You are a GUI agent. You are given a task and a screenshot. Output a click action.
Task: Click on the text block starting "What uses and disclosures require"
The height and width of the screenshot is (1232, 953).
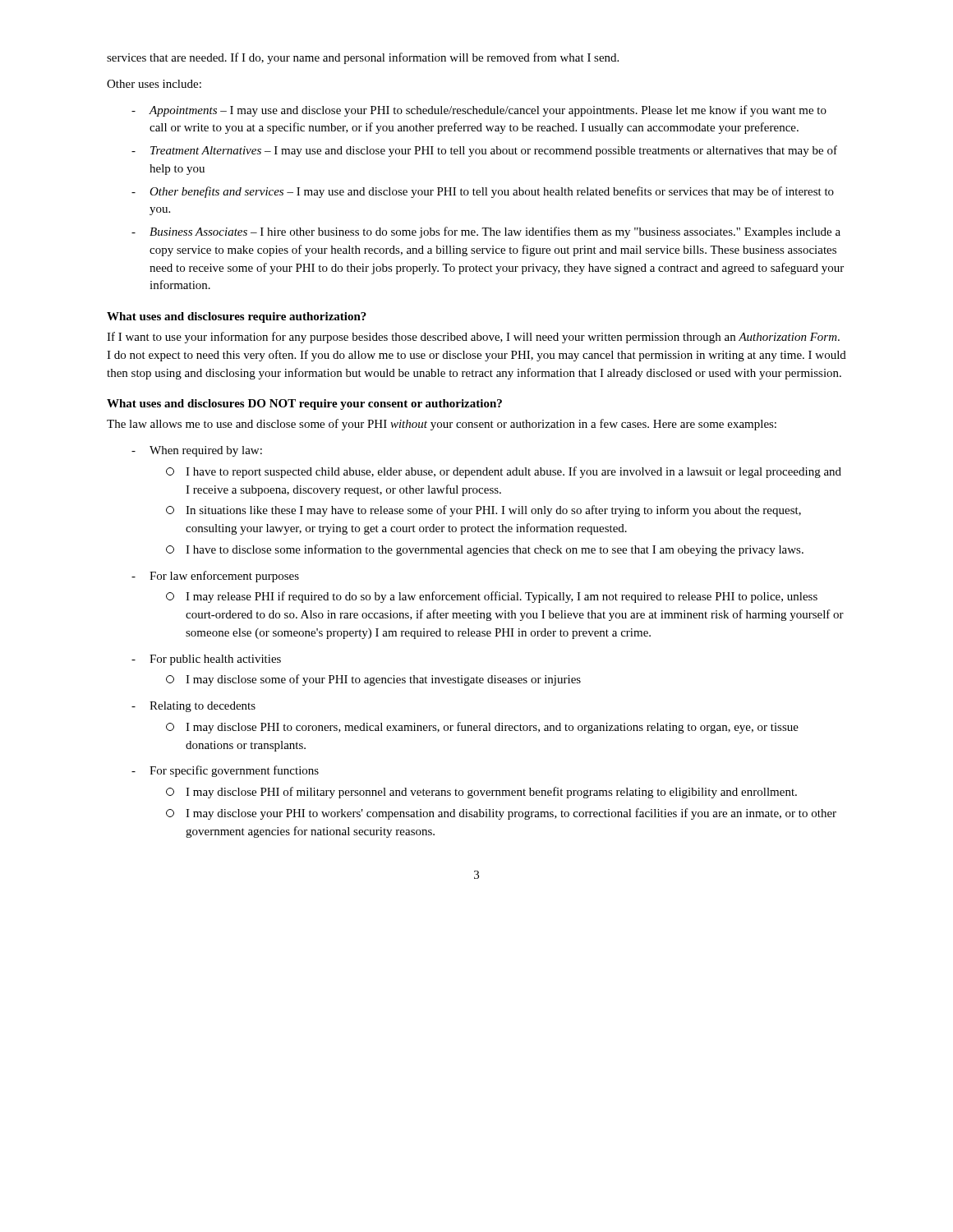(x=237, y=316)
